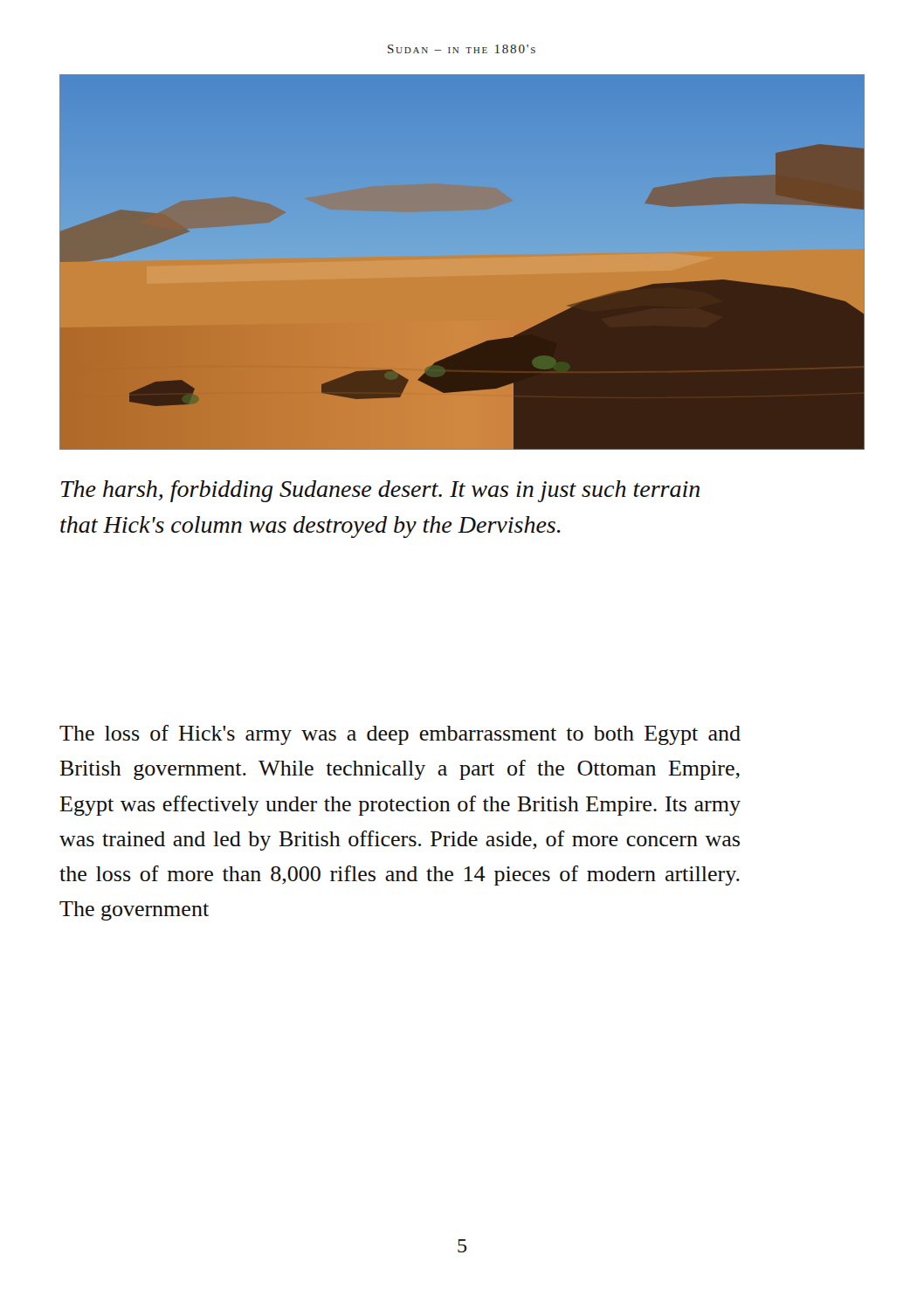Select the passage starting "The loss of"
The image size is (924, 1310).
pyautogui.click(x=400, y=821)
